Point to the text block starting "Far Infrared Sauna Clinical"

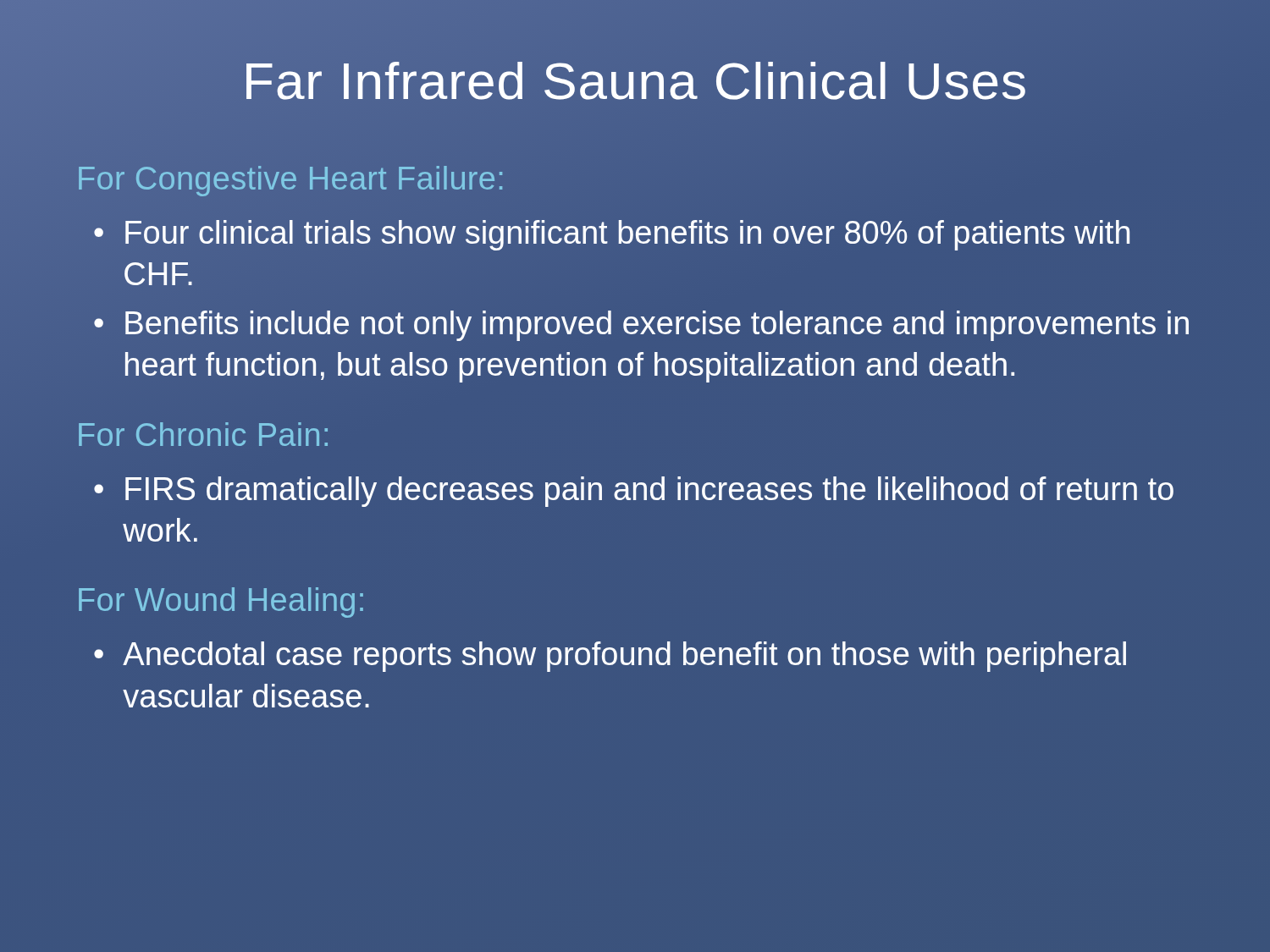635,77
